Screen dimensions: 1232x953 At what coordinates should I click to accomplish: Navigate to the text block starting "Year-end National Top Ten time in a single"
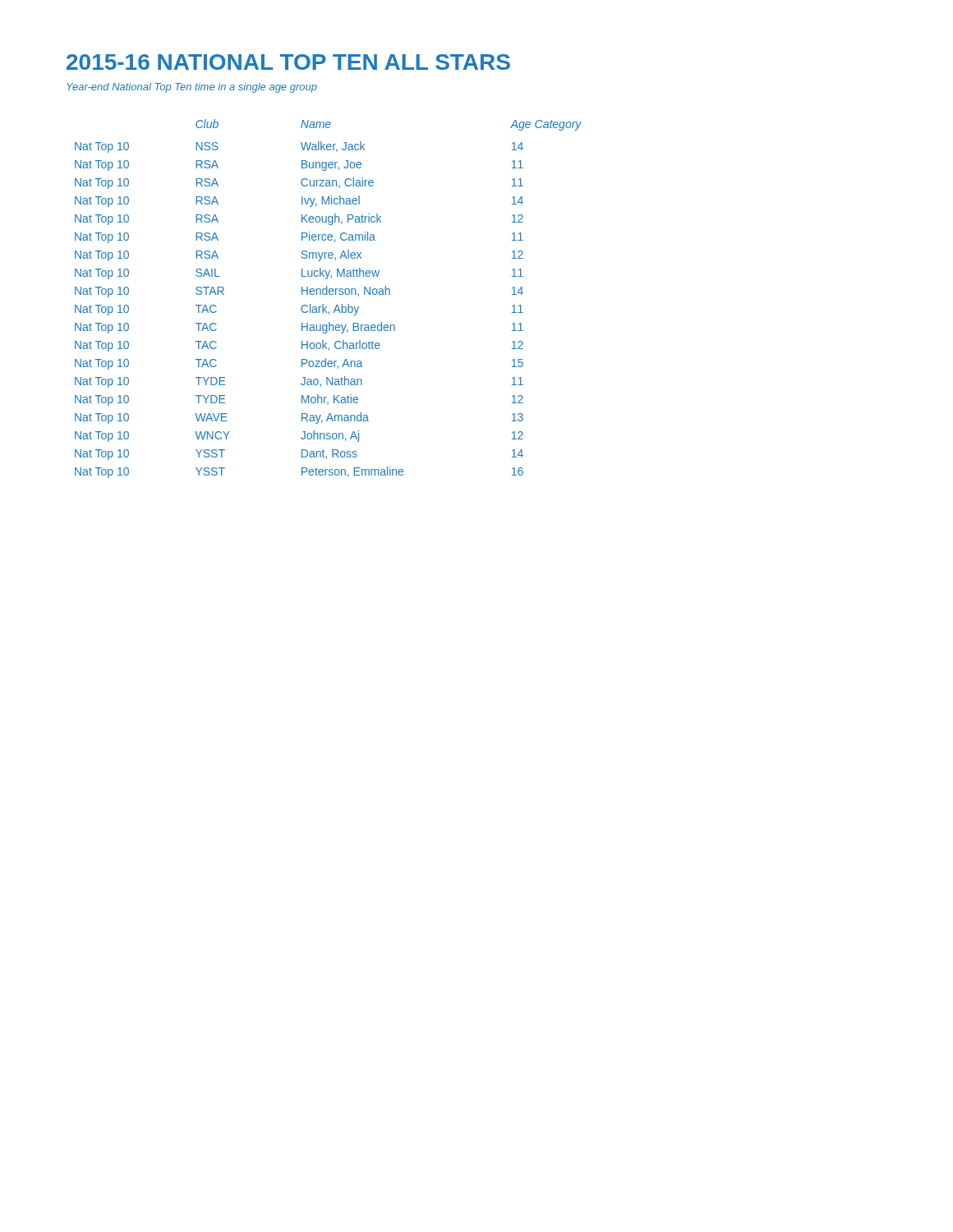191,87
